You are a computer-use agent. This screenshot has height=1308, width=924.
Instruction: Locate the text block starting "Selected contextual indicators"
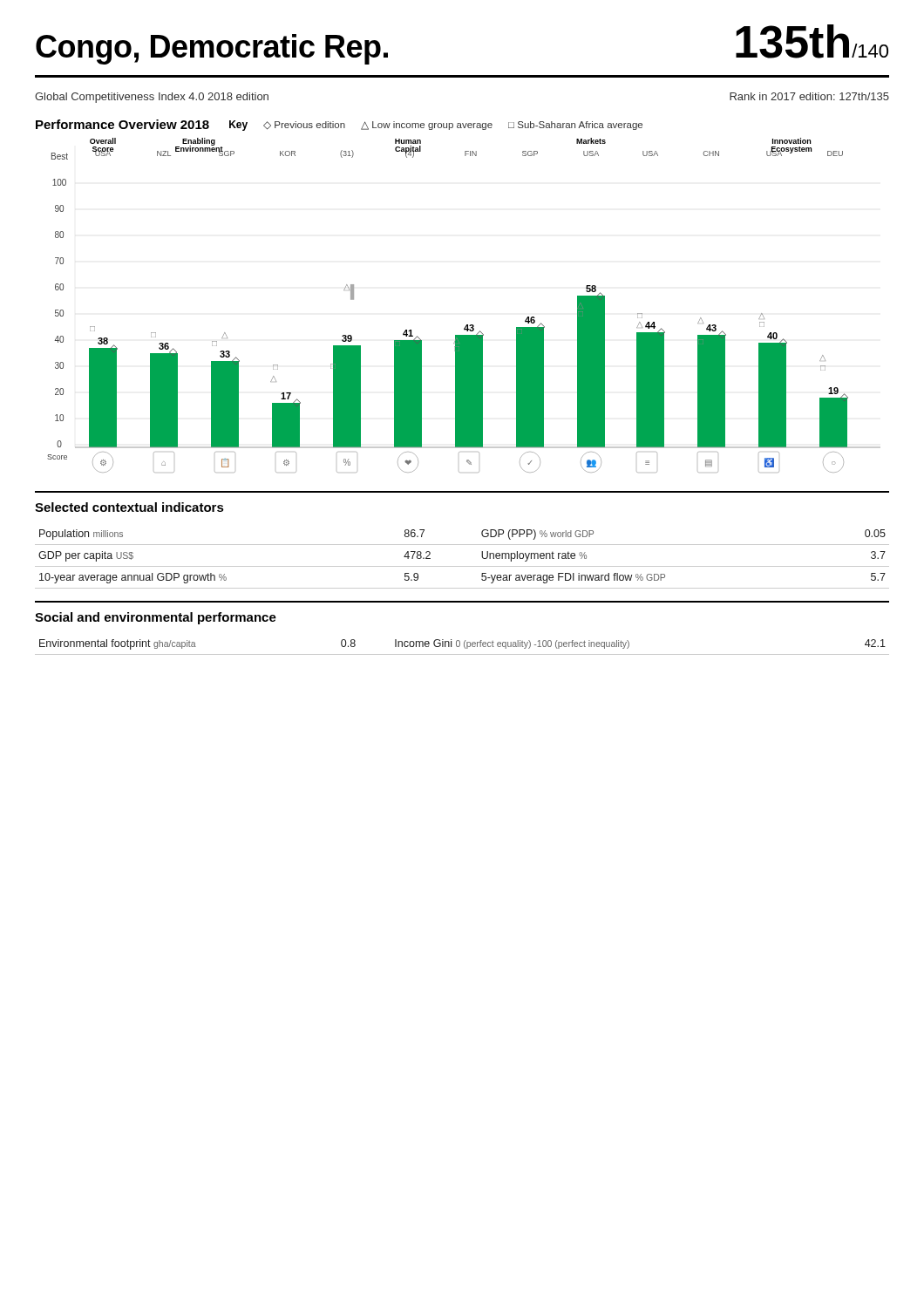click(129, 507)
